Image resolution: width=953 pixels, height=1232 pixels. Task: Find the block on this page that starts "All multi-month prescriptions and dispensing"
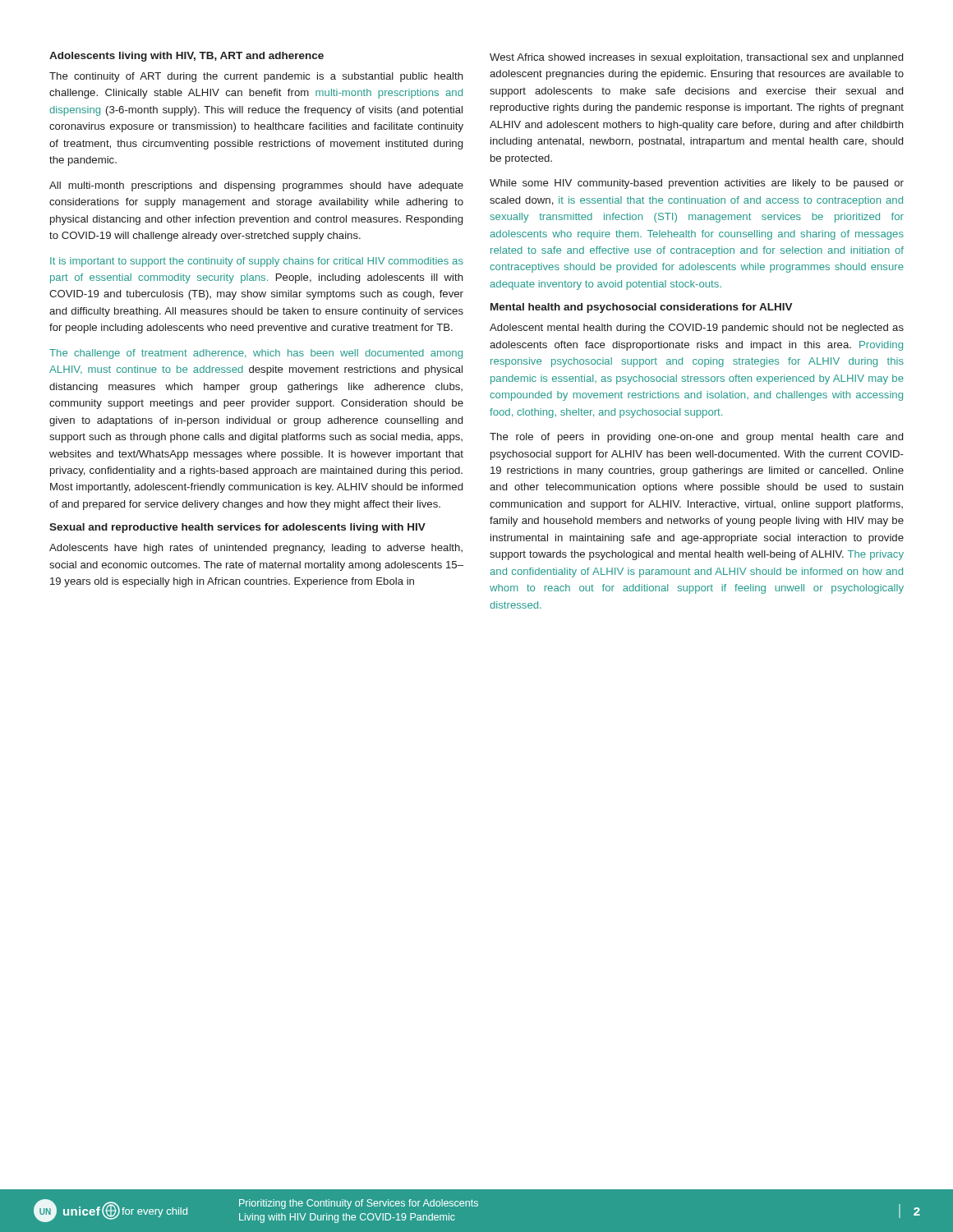[x=256, y=210]
